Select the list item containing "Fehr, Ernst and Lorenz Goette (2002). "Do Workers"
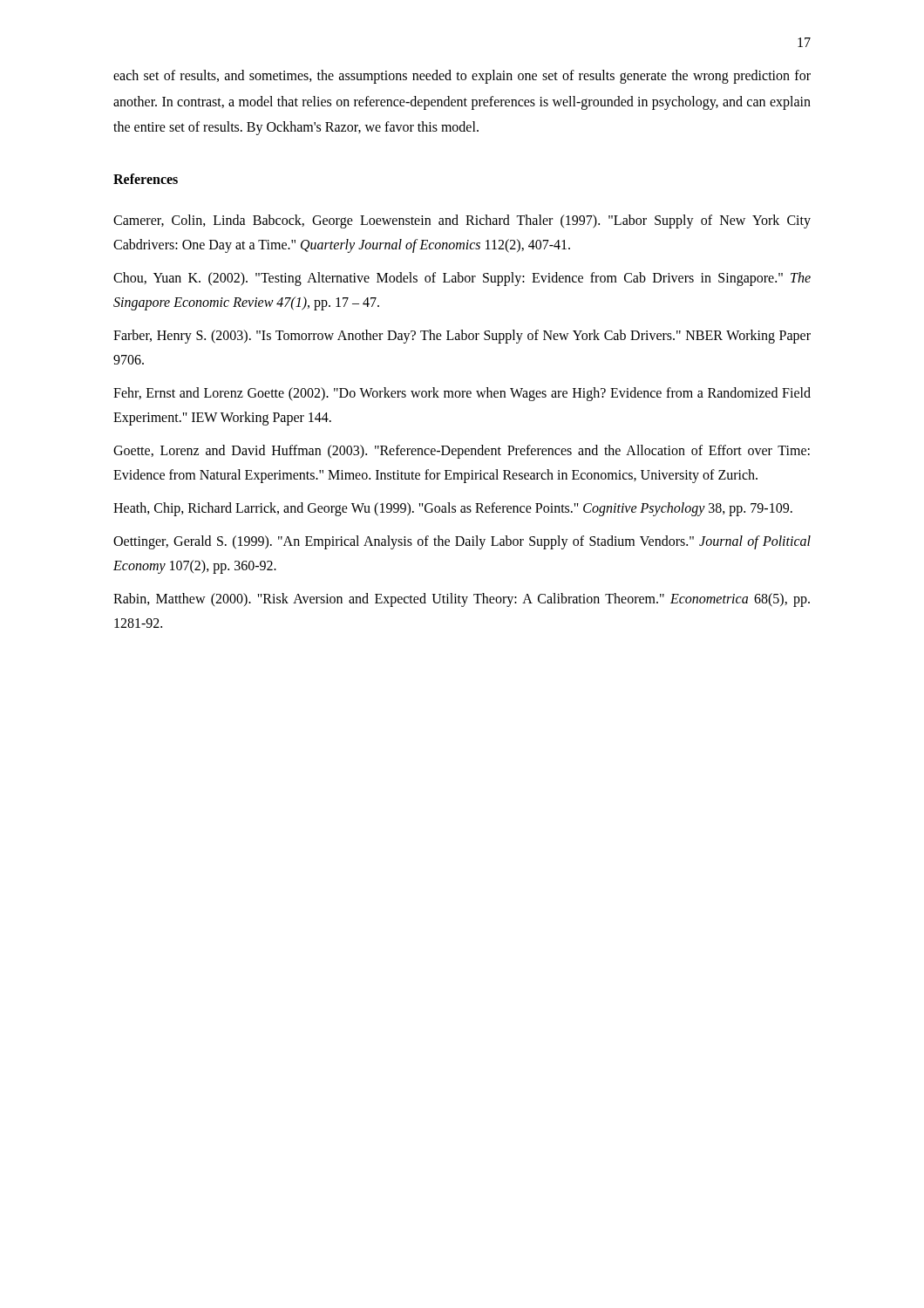 pyautogui.click(x=462, y=405)
